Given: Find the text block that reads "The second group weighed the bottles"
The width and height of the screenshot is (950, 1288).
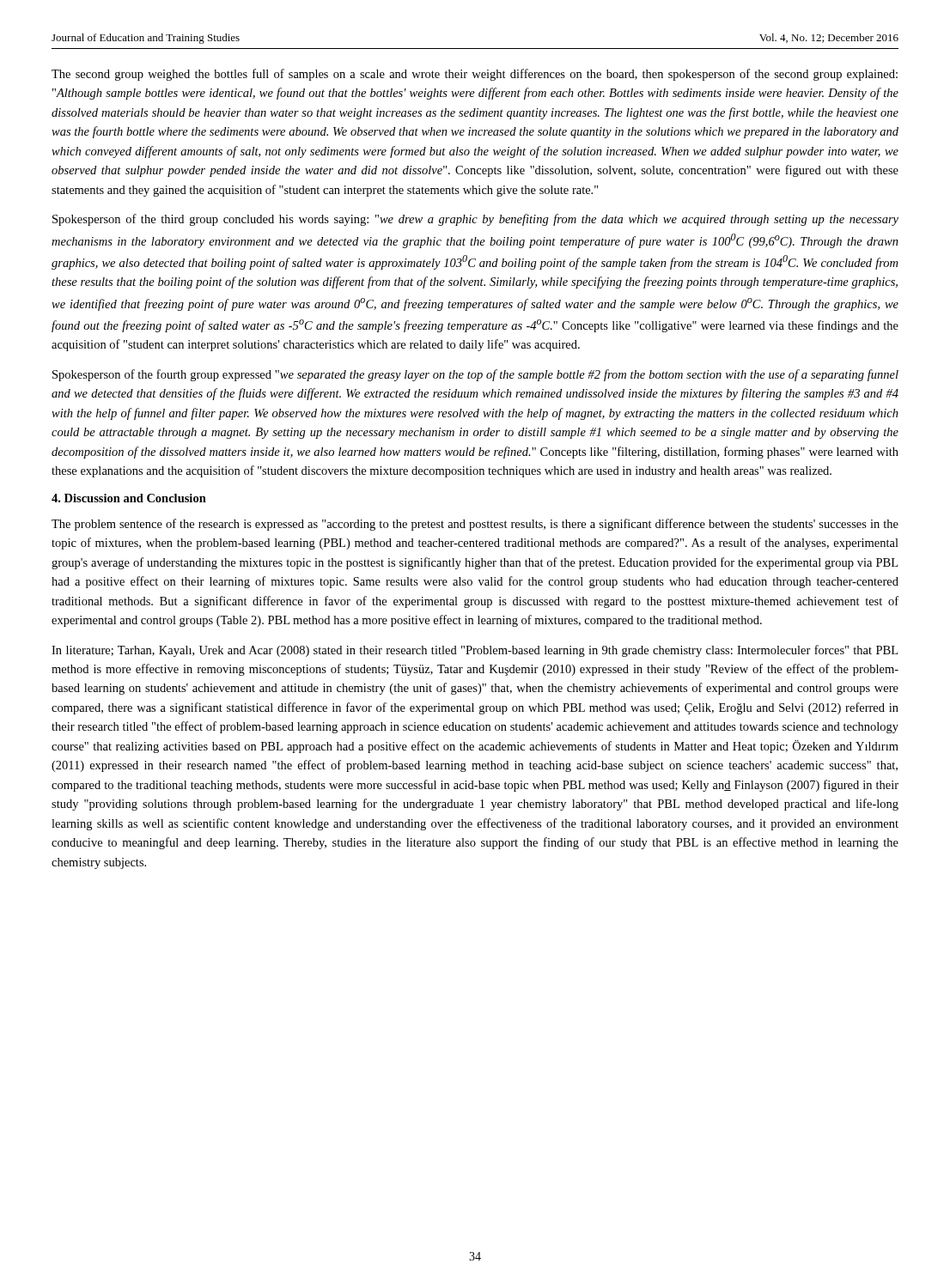Looking at the screenshot, I should (475, 132).
